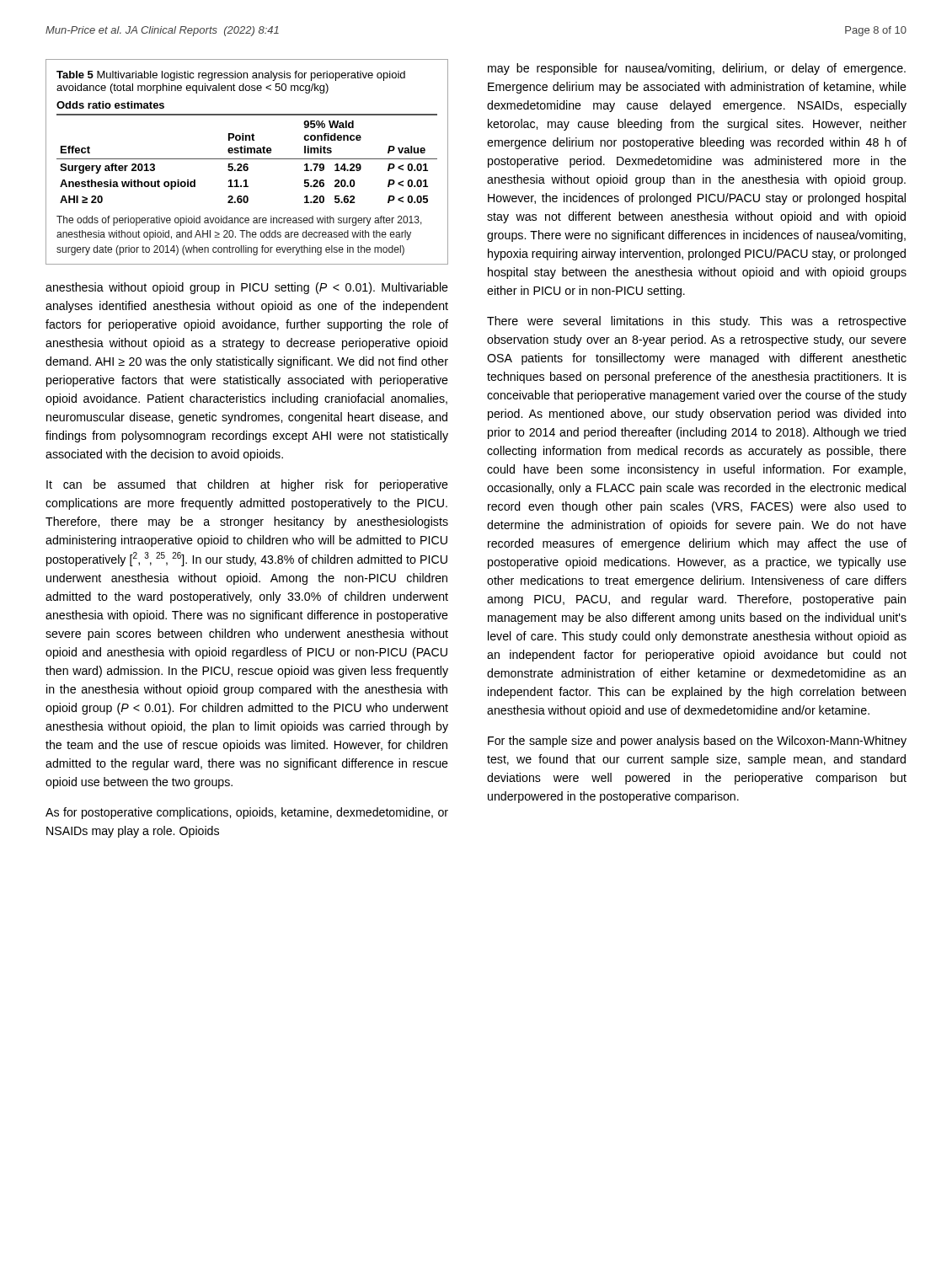Locate the text block that says "For the sample size and power analysis"
952x1264 pixels.
pos(697,769)
